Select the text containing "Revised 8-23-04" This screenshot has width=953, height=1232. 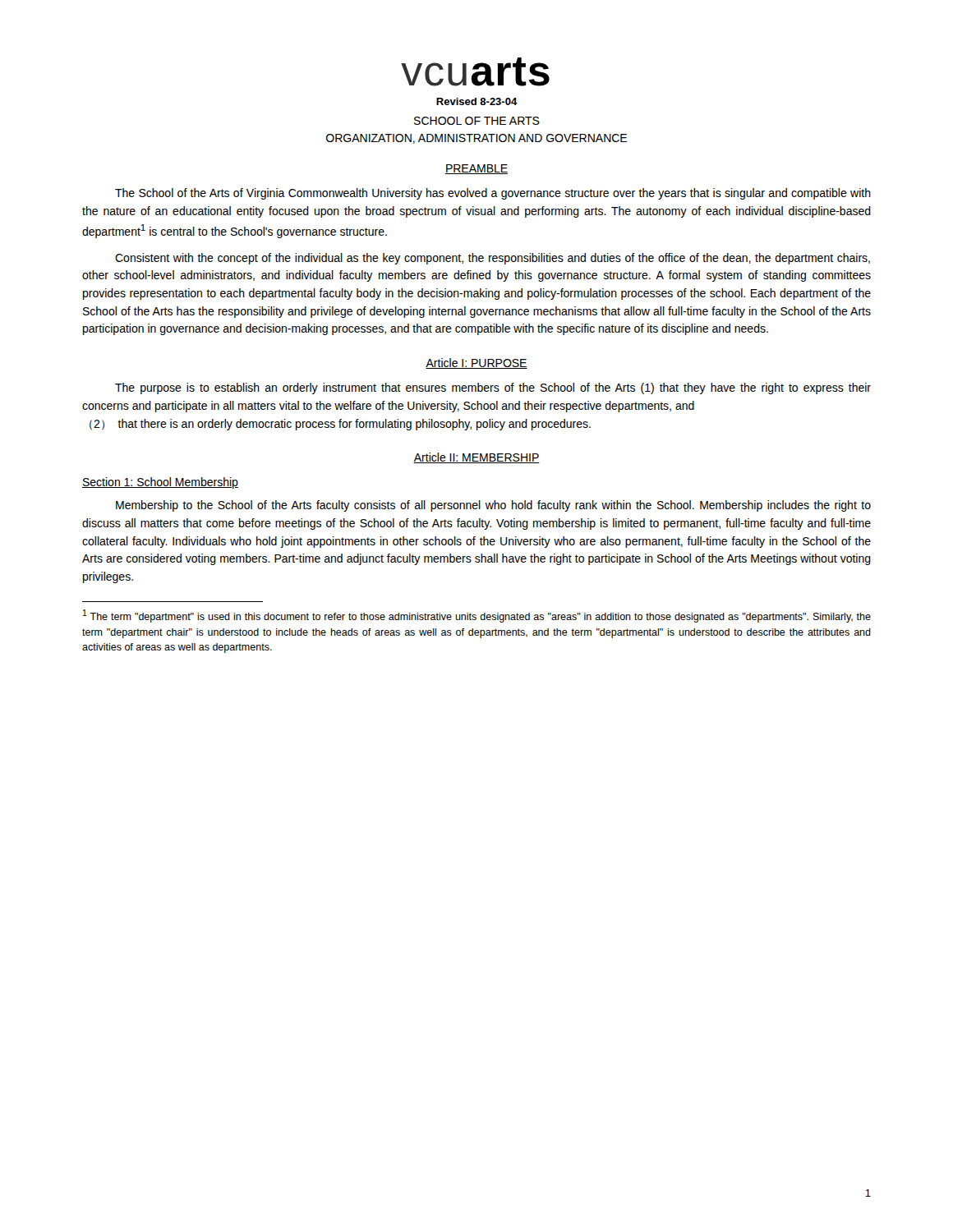(476, 101)
